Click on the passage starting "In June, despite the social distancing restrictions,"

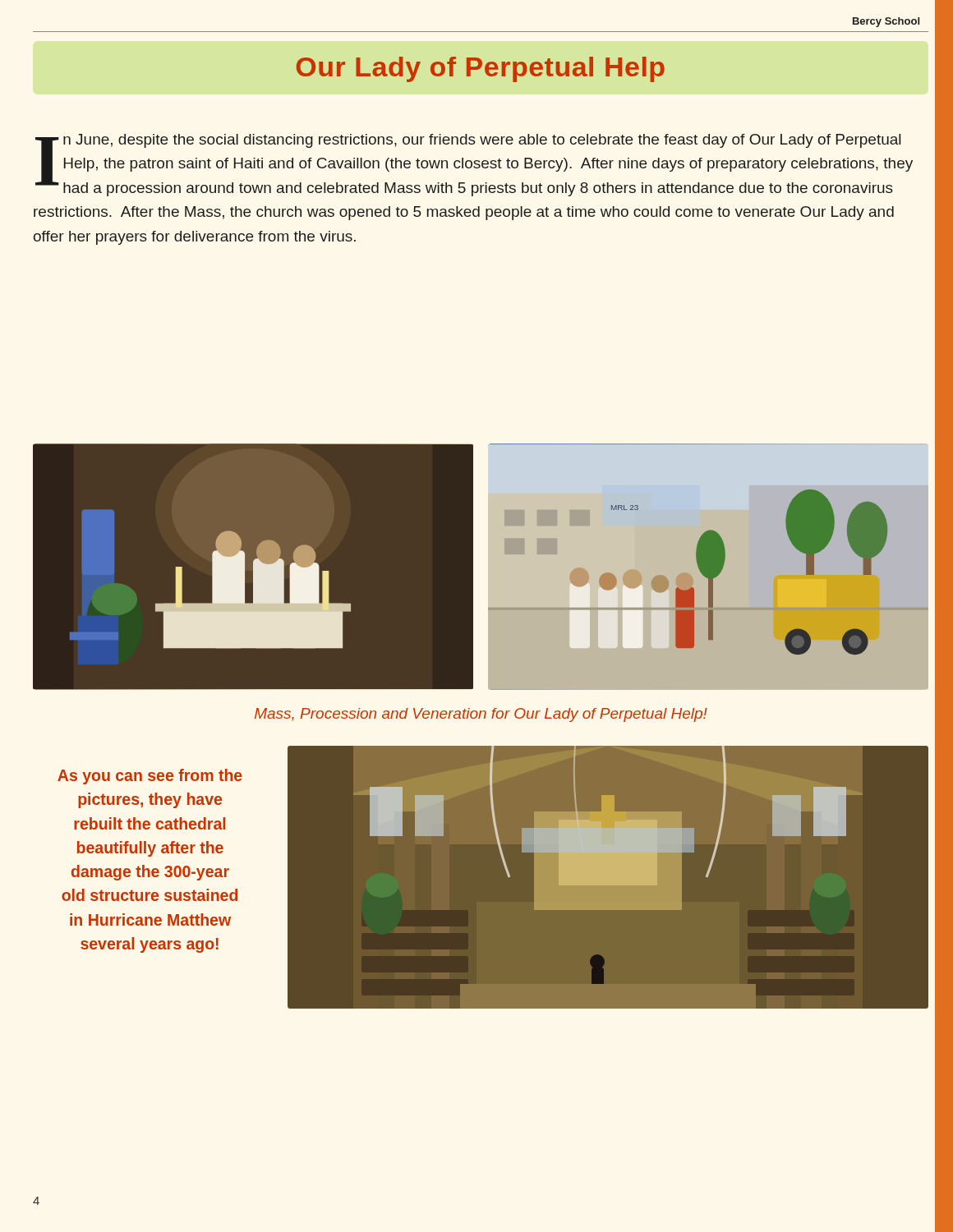point(473,186)
